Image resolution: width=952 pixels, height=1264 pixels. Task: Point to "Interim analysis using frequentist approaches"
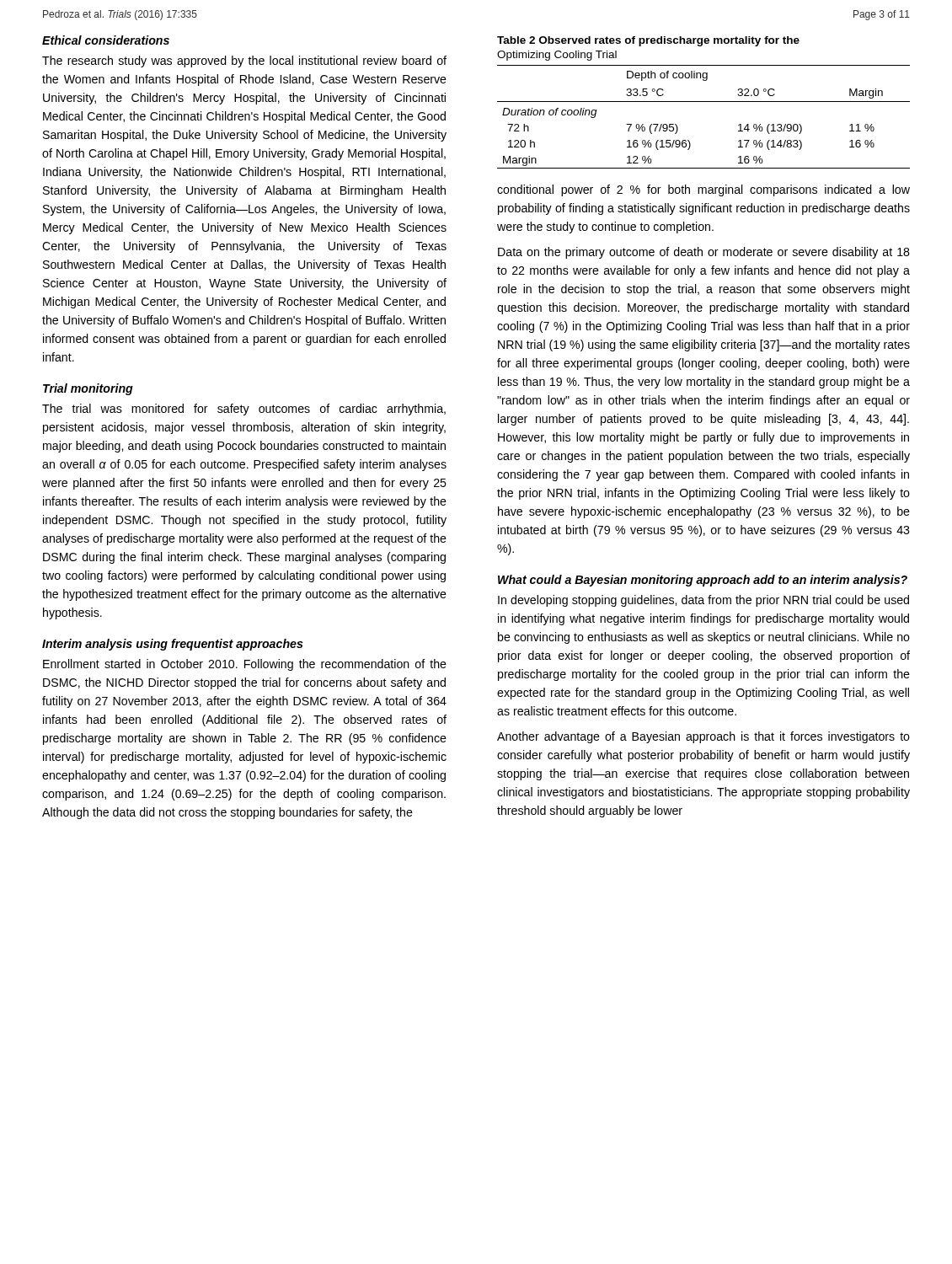173,644
